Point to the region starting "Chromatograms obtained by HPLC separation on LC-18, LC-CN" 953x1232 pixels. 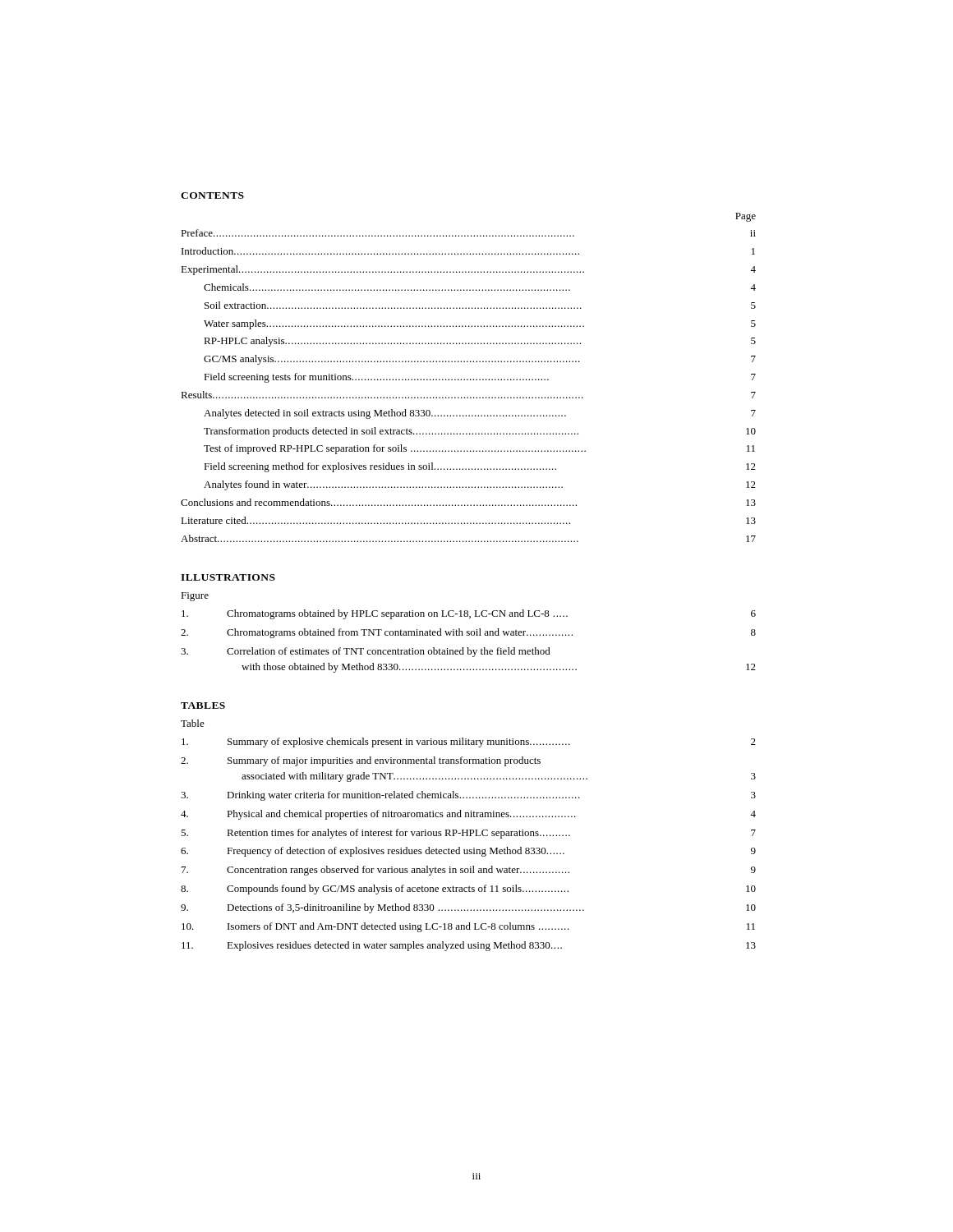(x=468, y=614)
